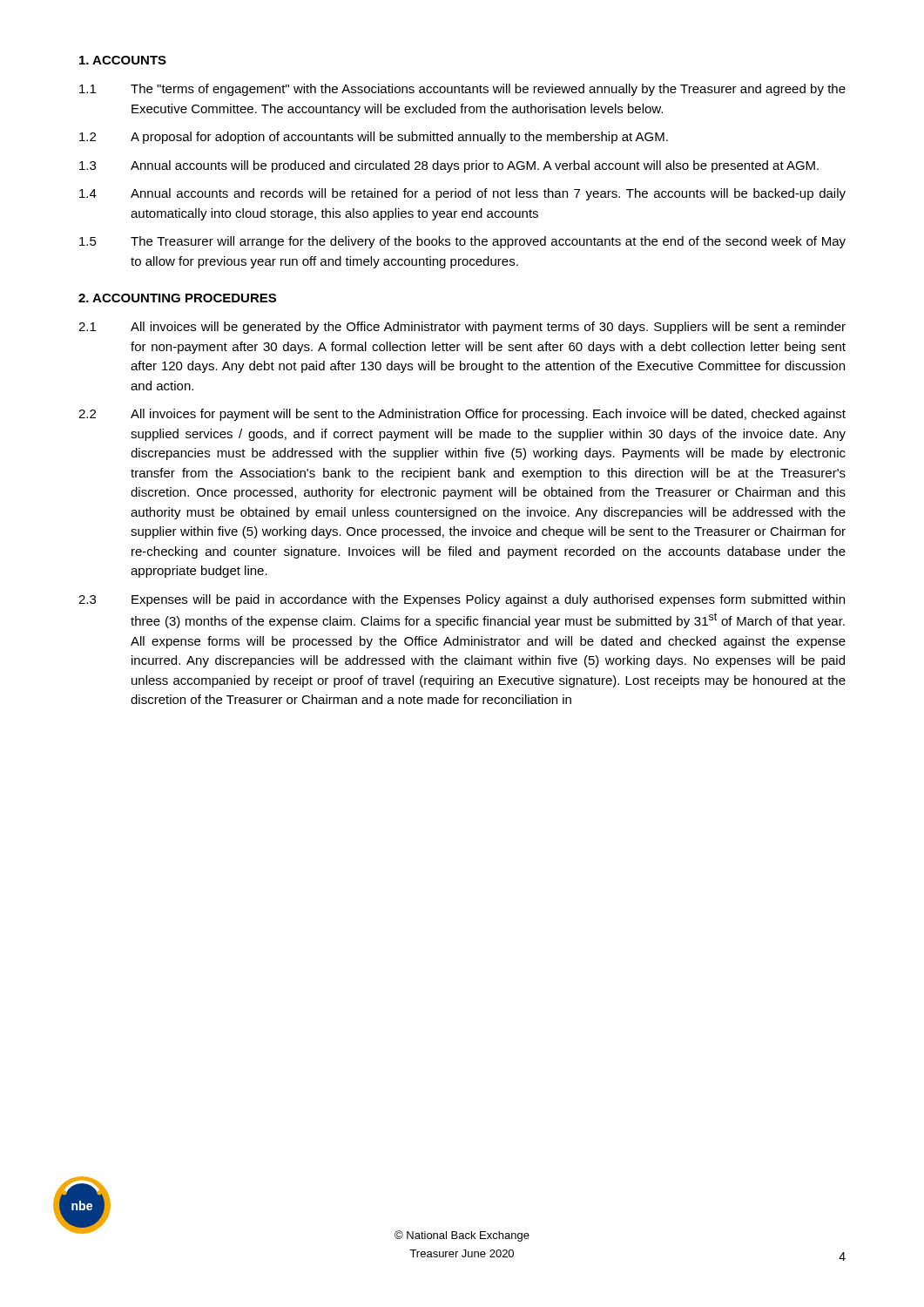The height and width of the screenshot is (1307, 924).
Task: Find the text block starting "3 Annual accounts will be"
Action: point(462,165)
